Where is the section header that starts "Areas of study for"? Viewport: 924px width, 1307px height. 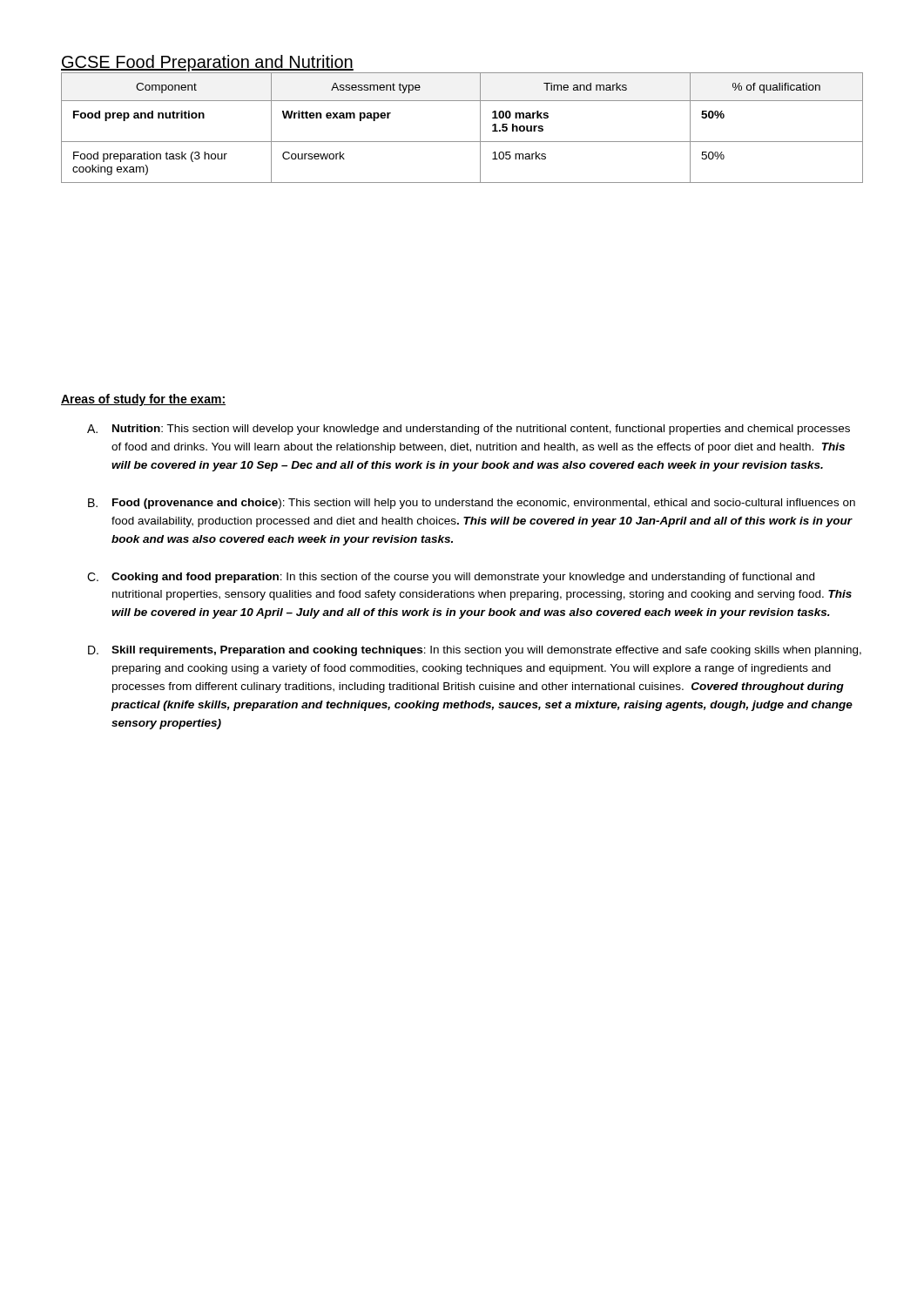coord(143,399)
